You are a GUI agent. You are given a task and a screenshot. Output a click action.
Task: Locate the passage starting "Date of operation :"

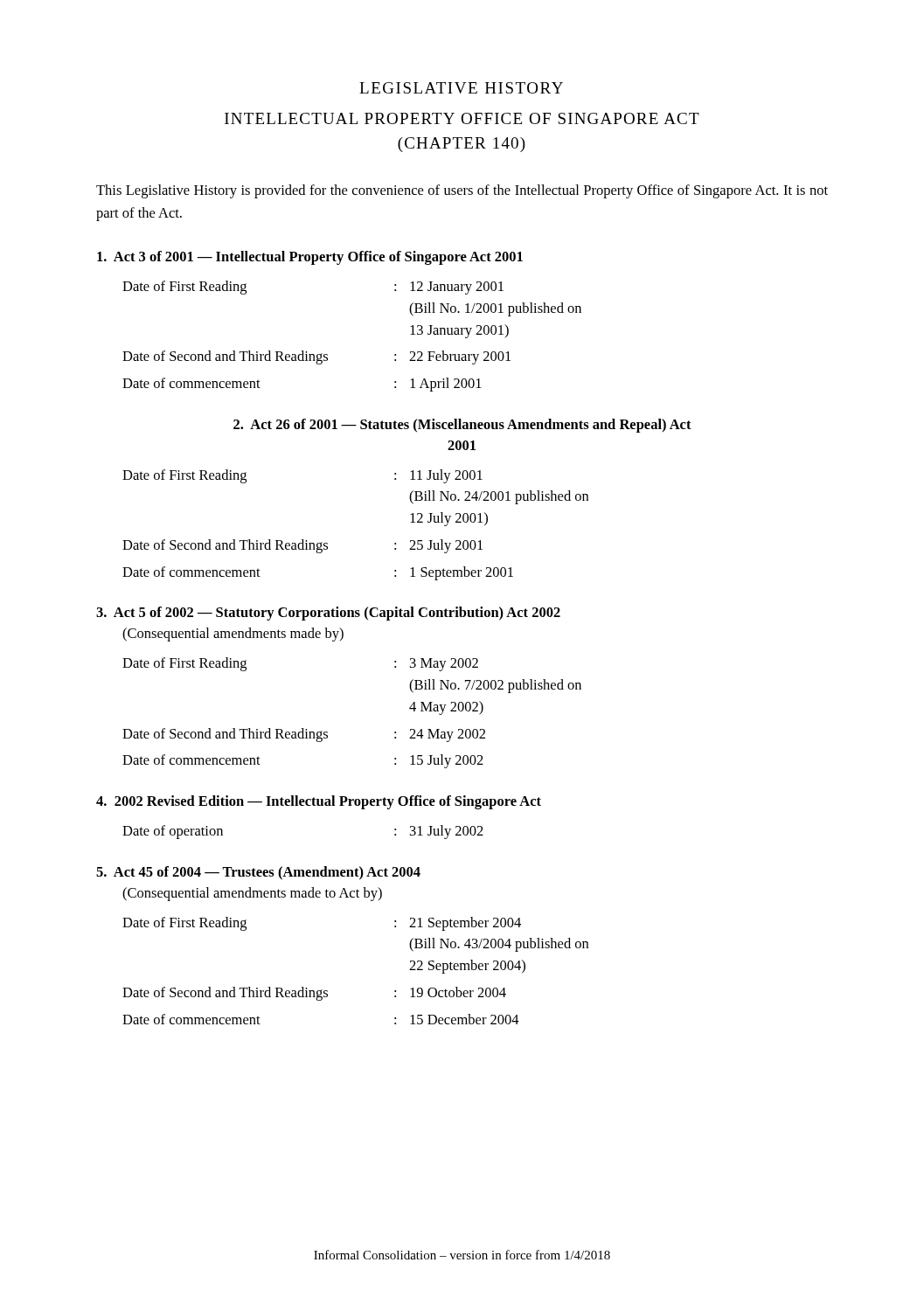pyautogui.click(x=462, y=832)
